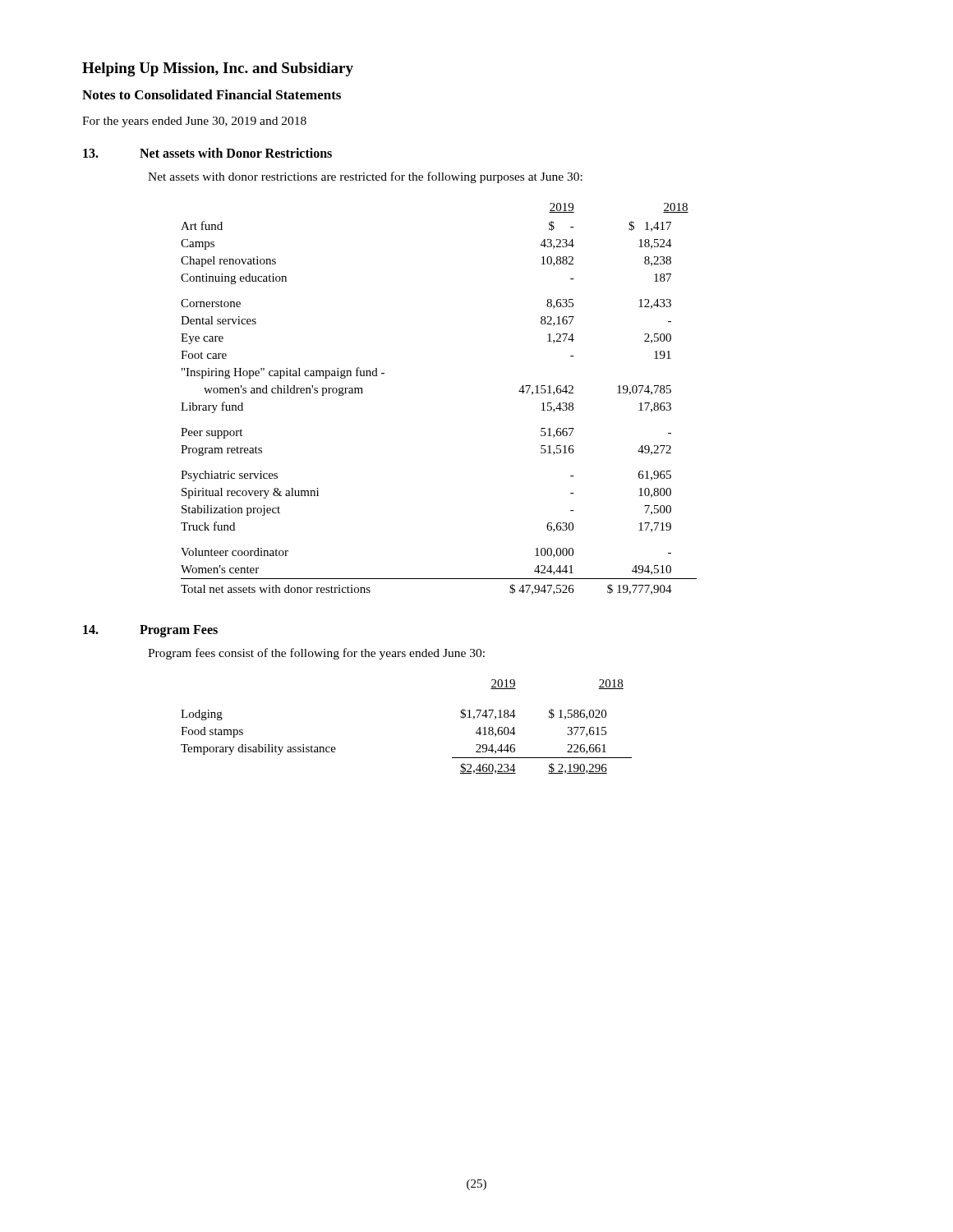Locate the element starting "For the years ended June 30, 2019"
The image size is (953, 1232).
tap(194, 120)
